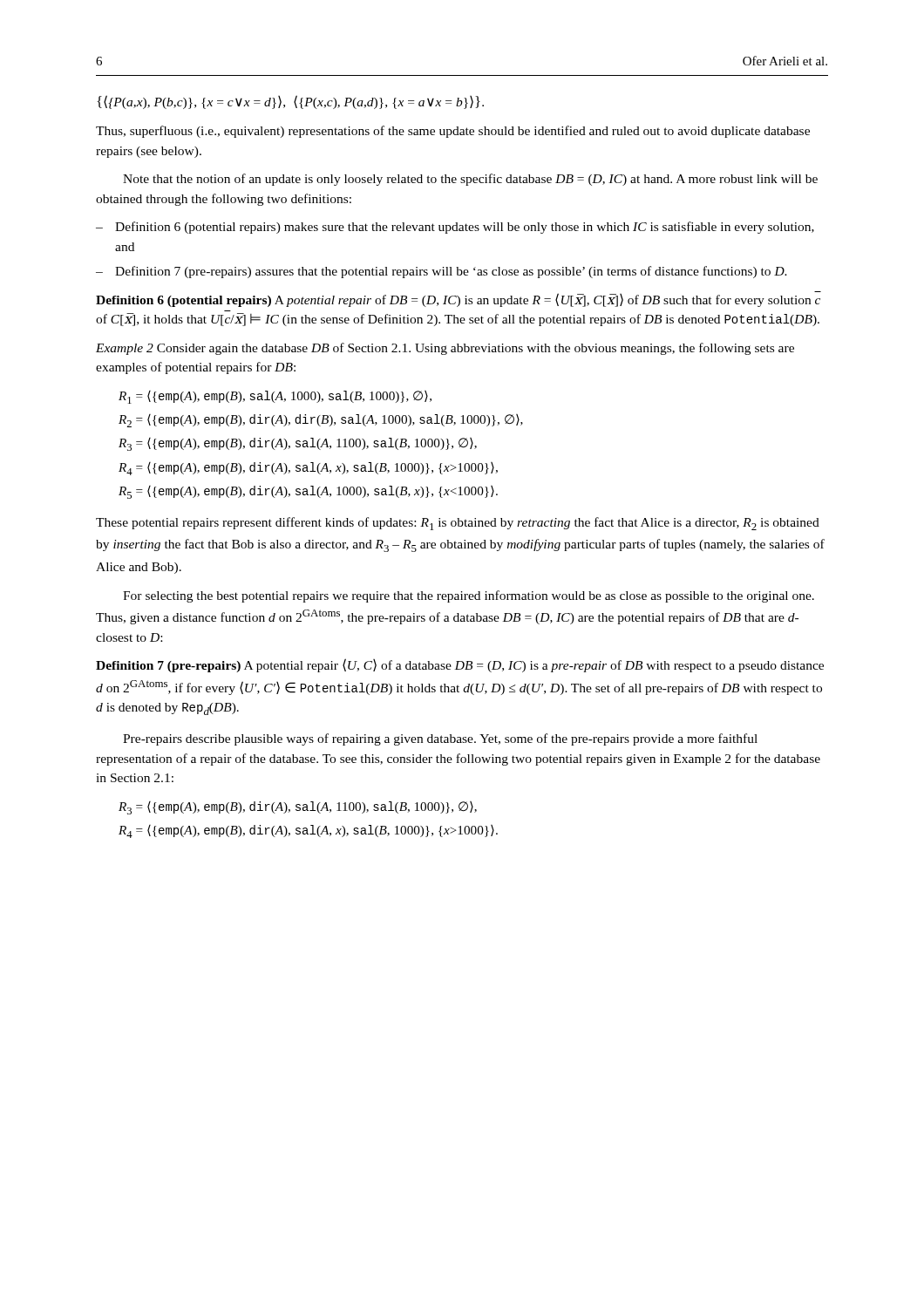The height and width of the screenshot is (1308, 924).
Task: Locate the block of text that opens with "Note that the notion"
Action: tap(462, 189)
